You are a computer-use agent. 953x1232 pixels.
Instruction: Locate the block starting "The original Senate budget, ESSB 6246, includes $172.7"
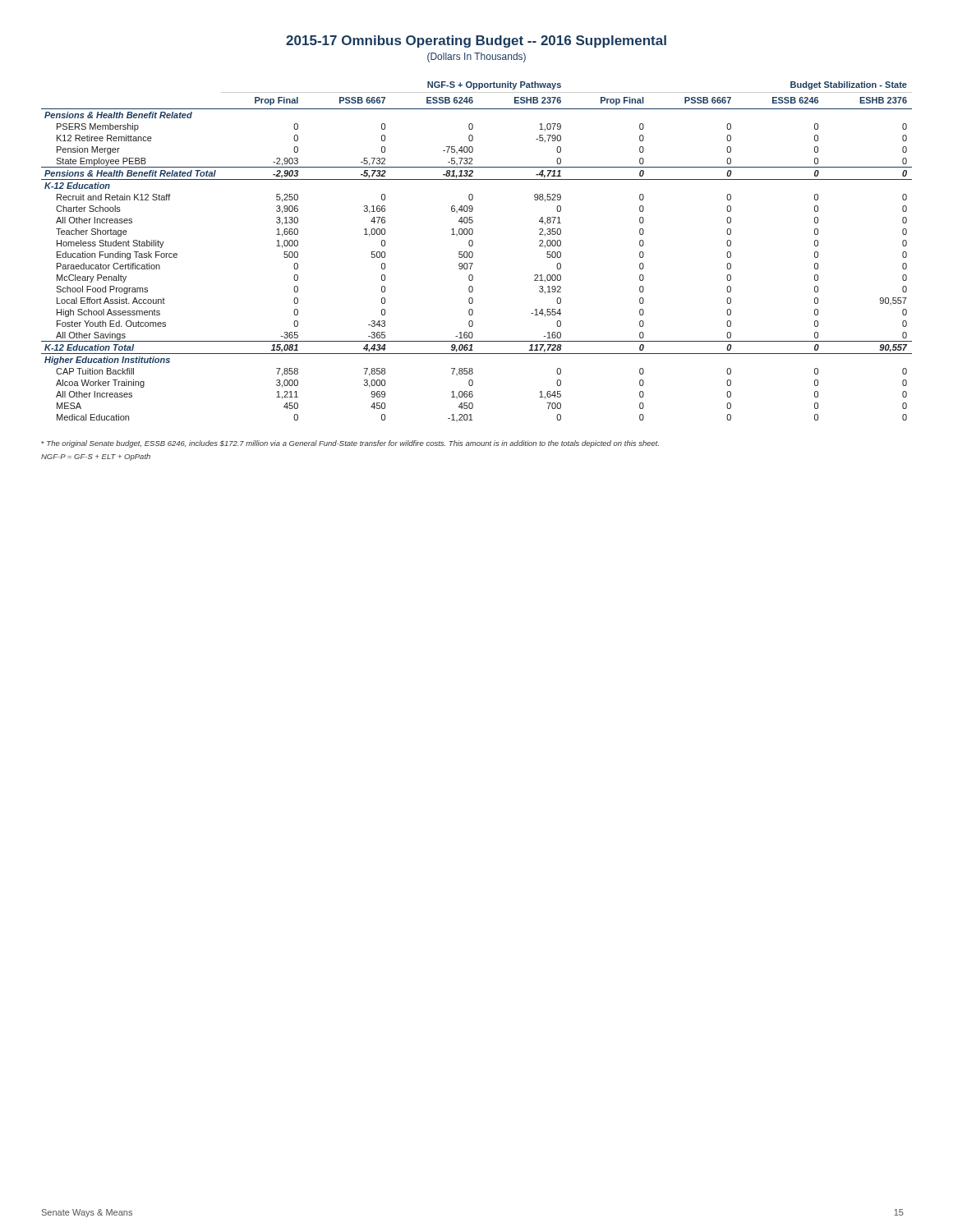click(476, 450)
